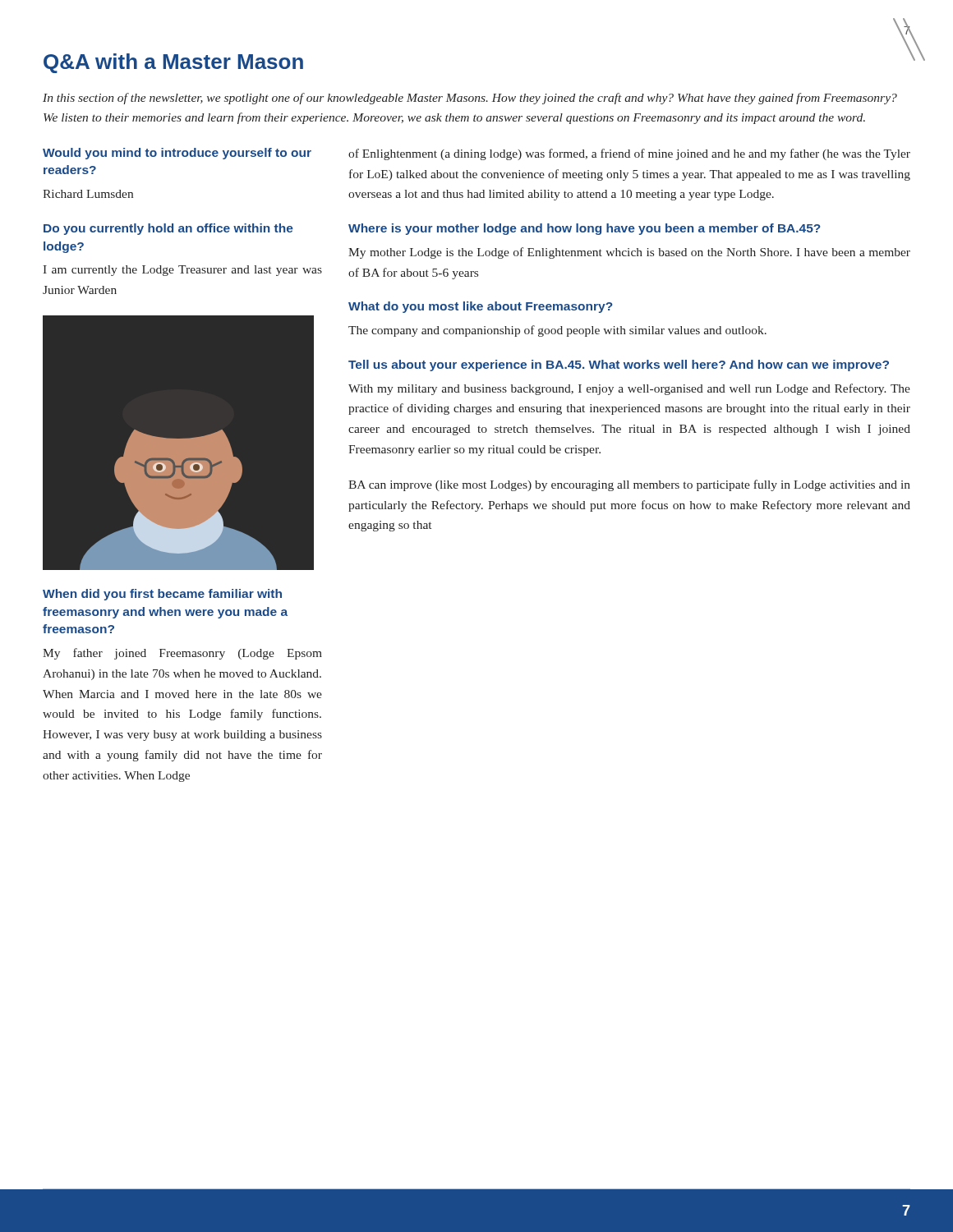This screenshot has width=953, height=1232.
Task: Click on the text block starting "Q&A with a"
Action: coord(170,61)
